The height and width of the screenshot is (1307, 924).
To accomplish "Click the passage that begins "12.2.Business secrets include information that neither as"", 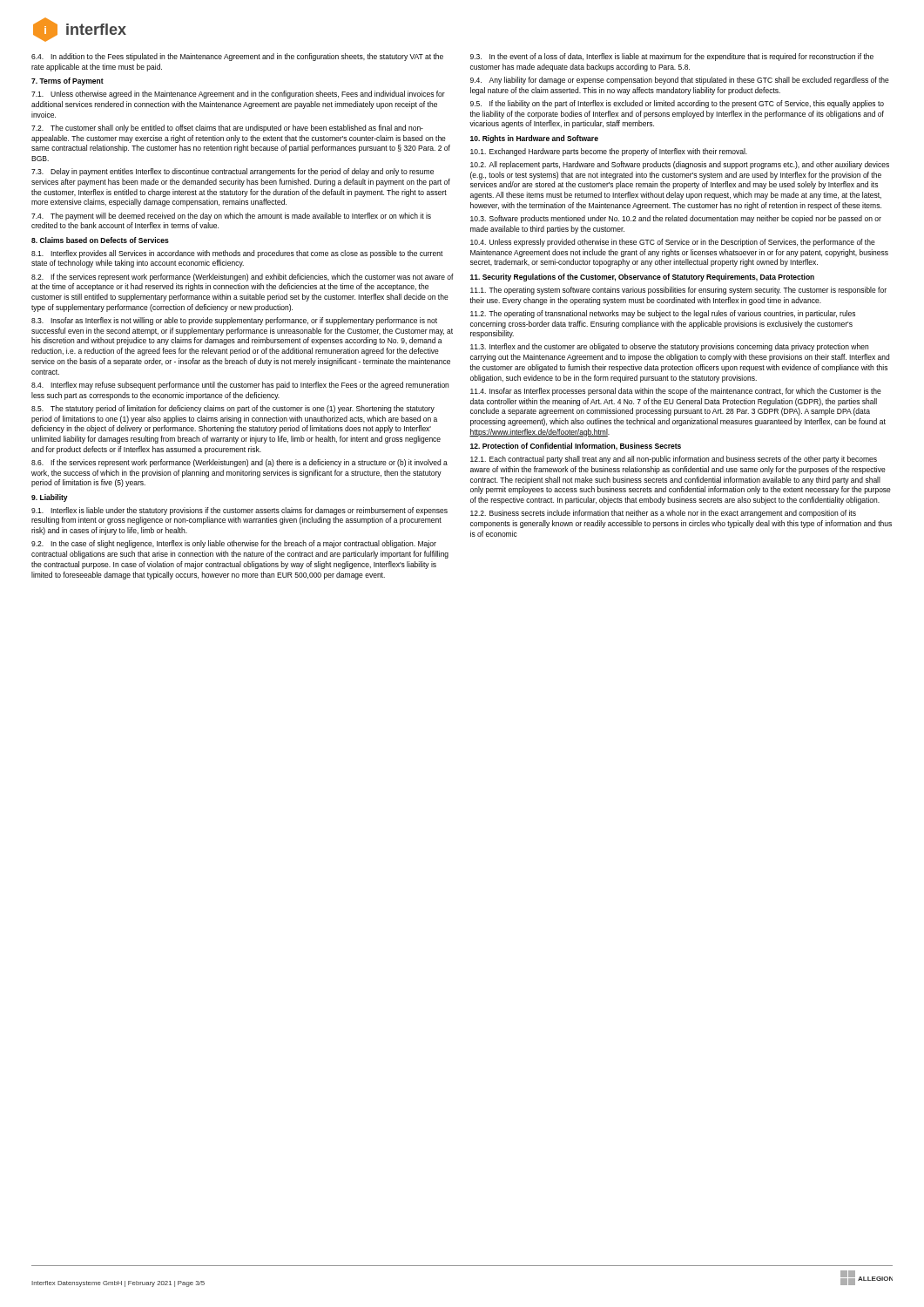I will pyautogui.click(x=681, y=524).
